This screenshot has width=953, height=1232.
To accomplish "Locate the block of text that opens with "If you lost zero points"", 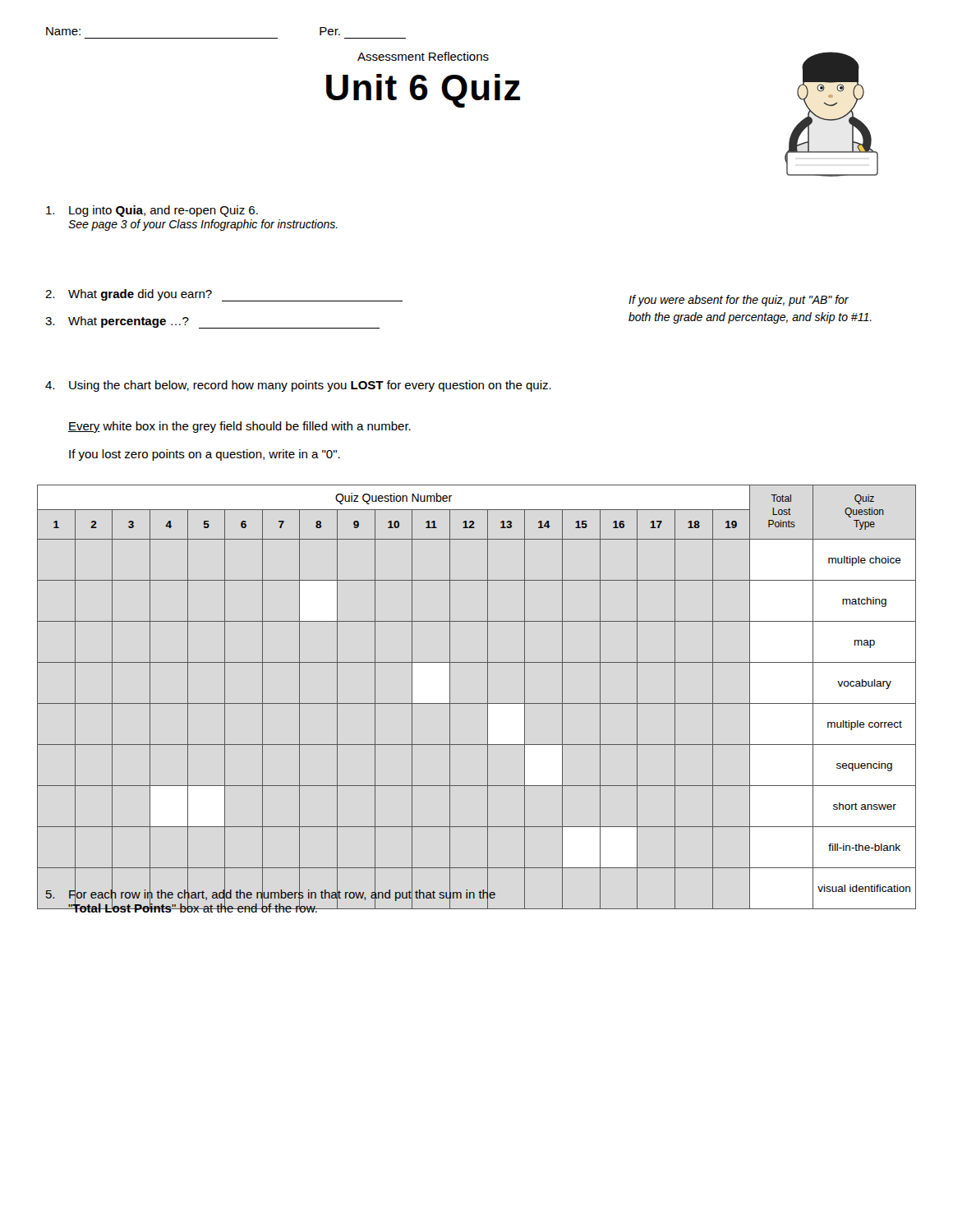I will pos(204,454).
